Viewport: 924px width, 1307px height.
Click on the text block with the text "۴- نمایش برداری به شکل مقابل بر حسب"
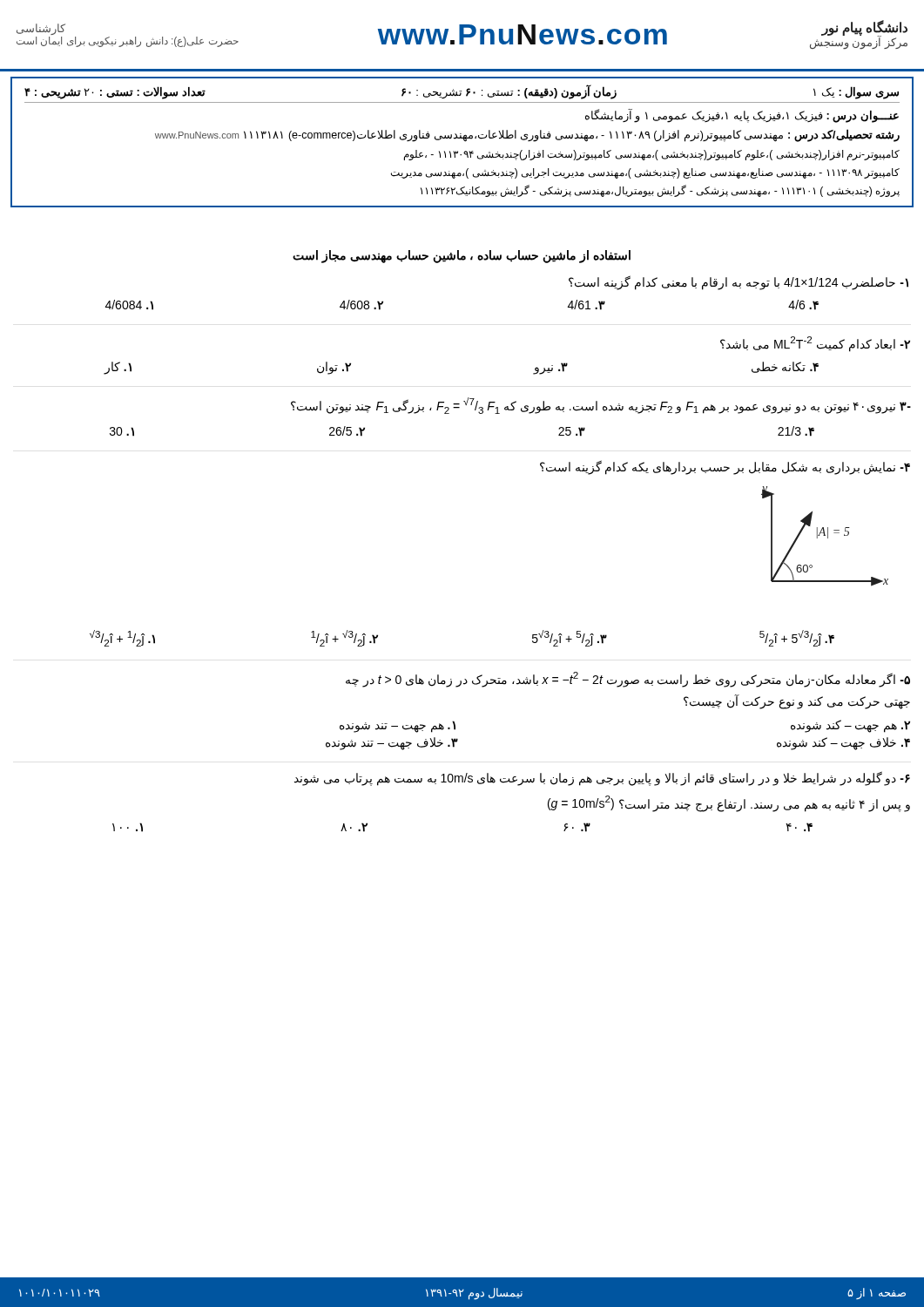tap(725, 467)
